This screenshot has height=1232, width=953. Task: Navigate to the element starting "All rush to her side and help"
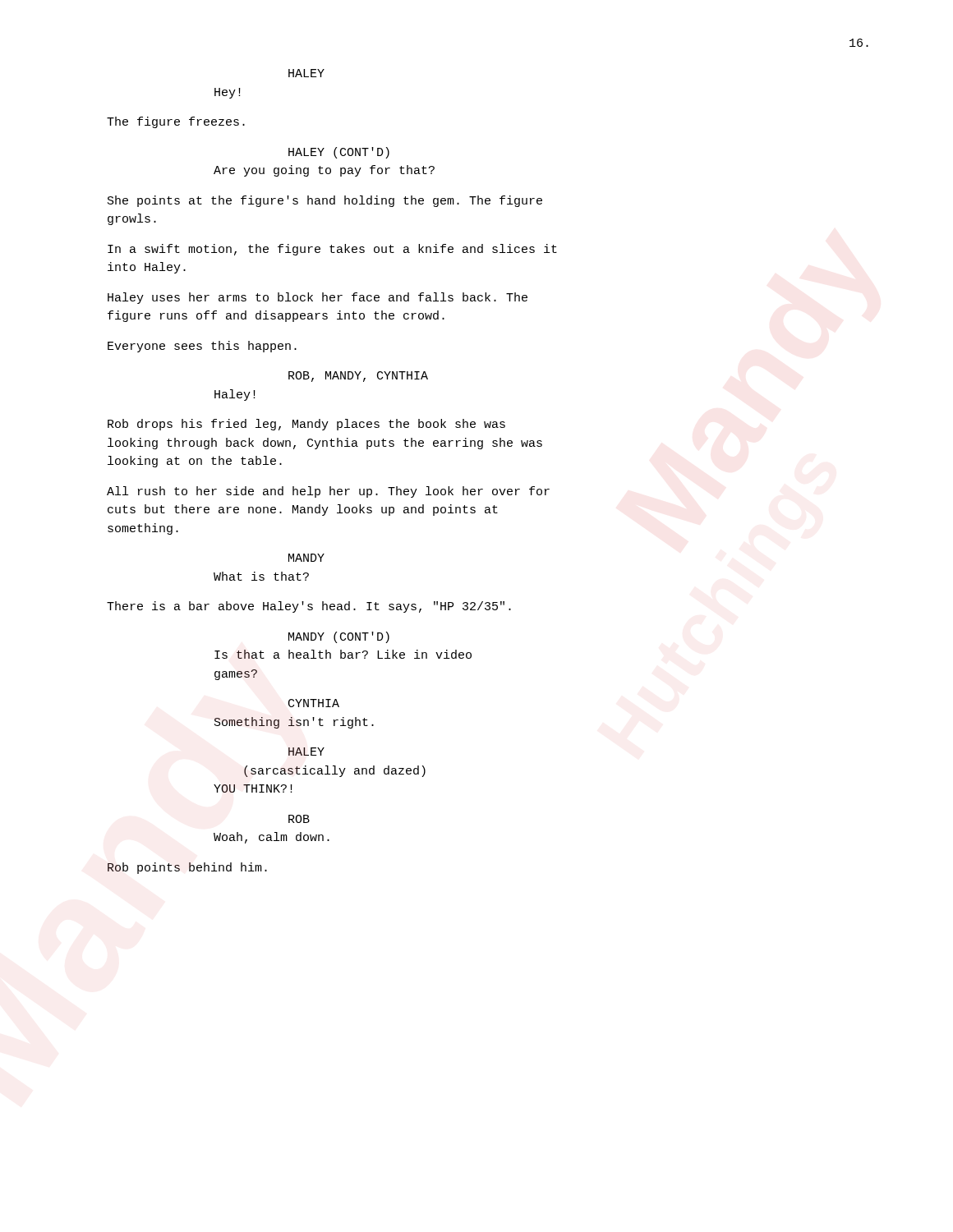(x=329, y=510)
